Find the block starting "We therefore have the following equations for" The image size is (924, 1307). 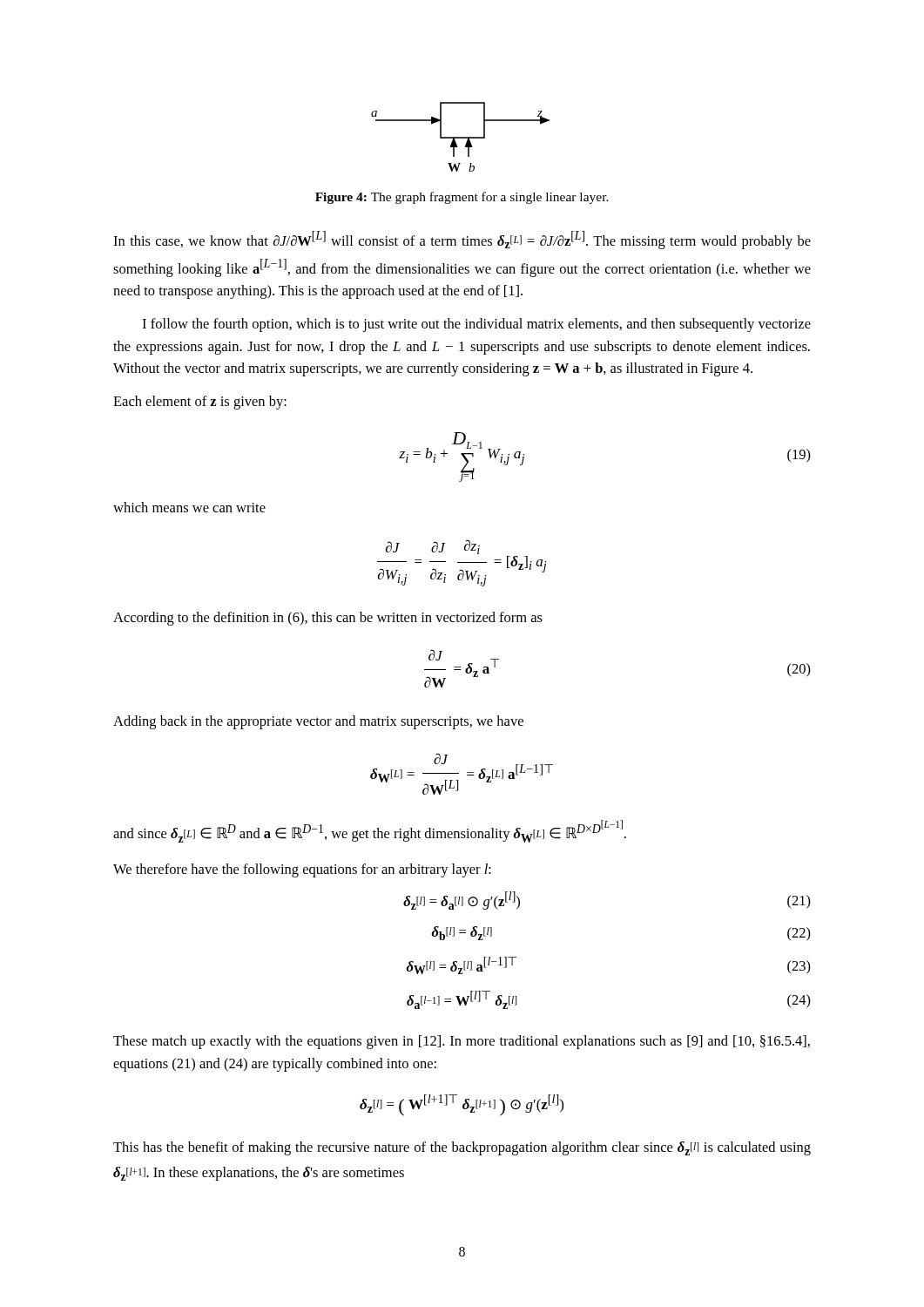click(x=303, y=869)
